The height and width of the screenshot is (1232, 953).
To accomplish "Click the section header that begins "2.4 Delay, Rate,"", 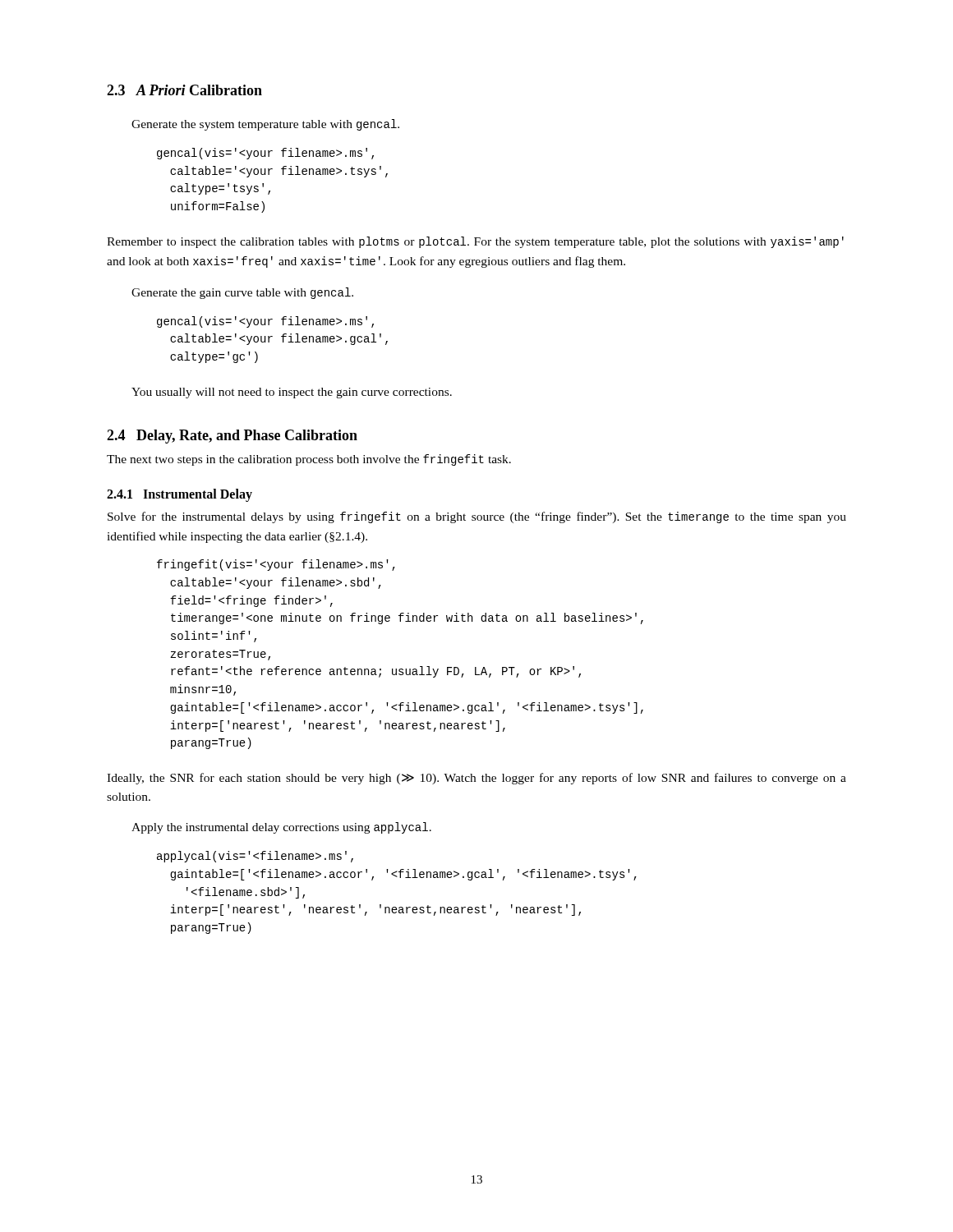I will click(x=232, y=435).
